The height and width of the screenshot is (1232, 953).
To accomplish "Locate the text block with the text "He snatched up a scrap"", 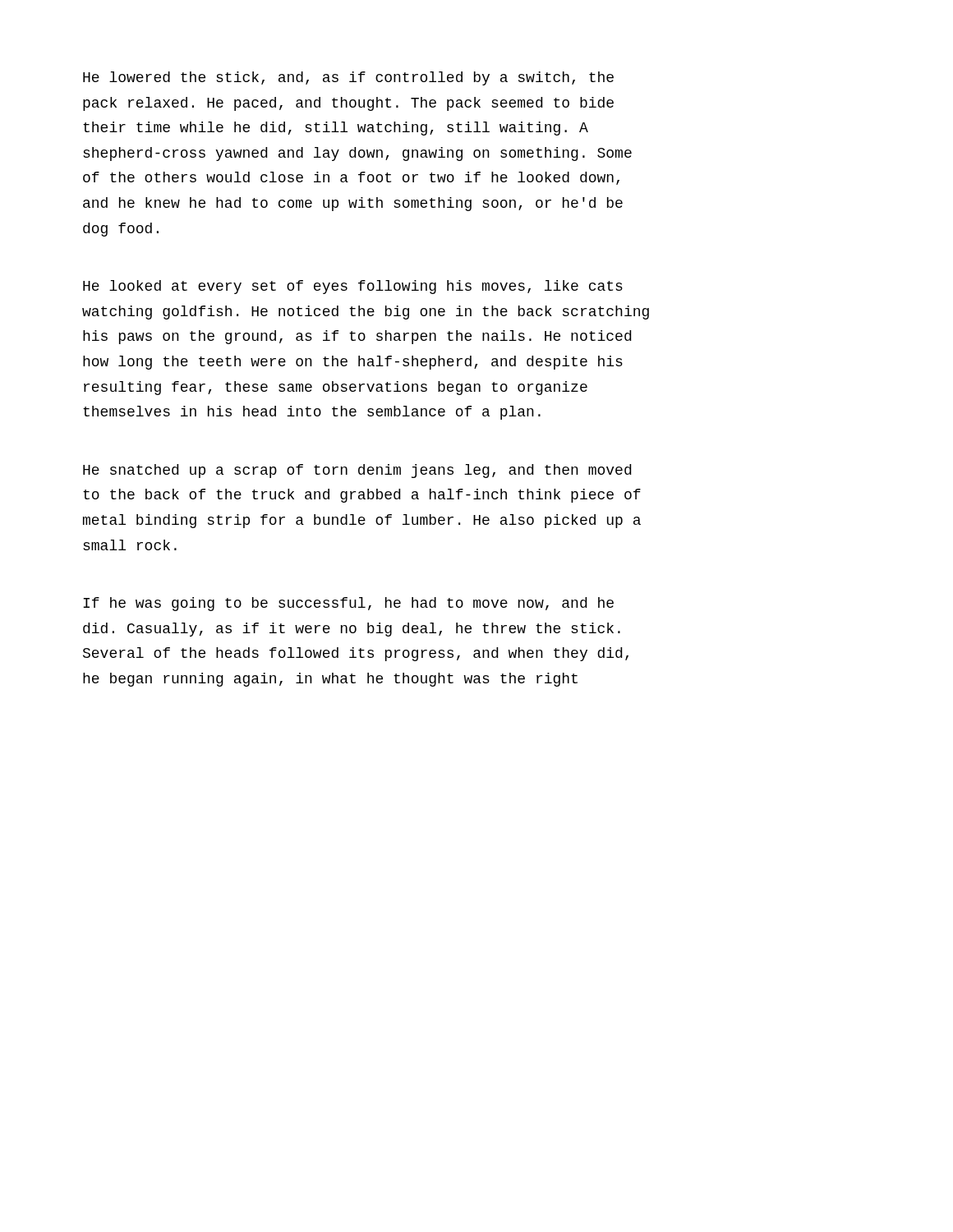I will pyautogui.click(x=362, y=508).
